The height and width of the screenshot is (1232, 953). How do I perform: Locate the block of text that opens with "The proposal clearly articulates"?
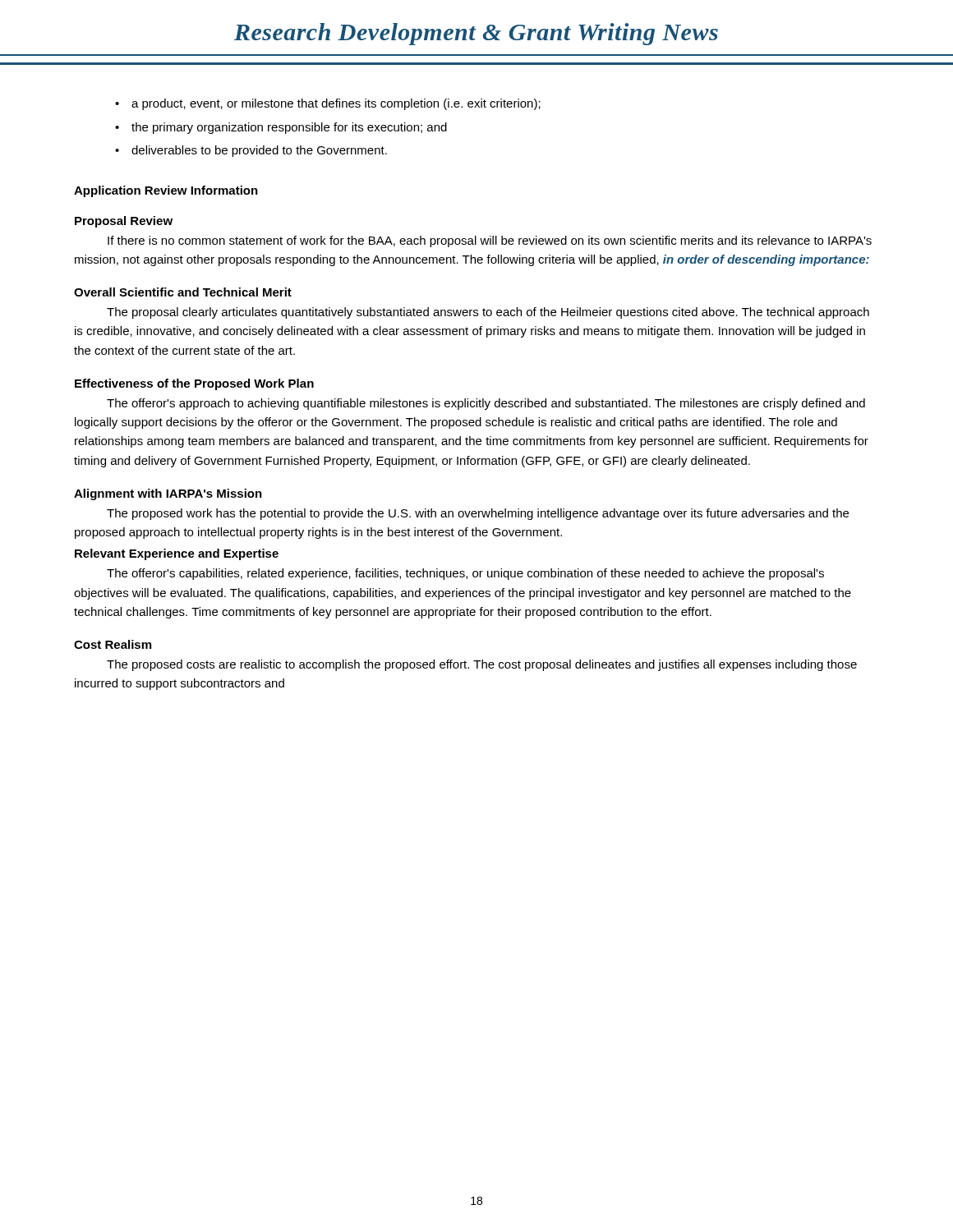tap(472, 331)
